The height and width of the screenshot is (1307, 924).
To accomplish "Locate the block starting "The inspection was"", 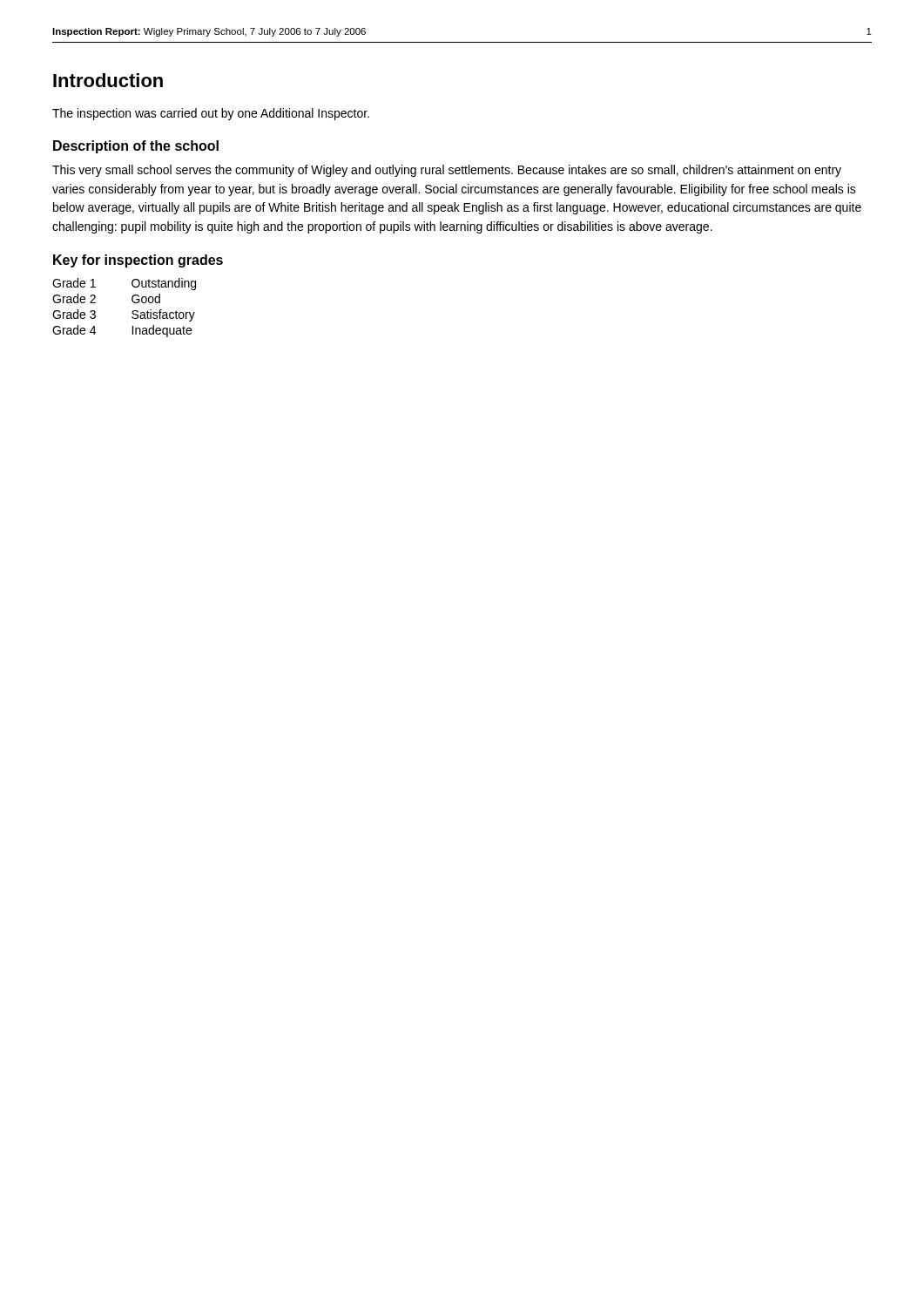I will point(211,113).
